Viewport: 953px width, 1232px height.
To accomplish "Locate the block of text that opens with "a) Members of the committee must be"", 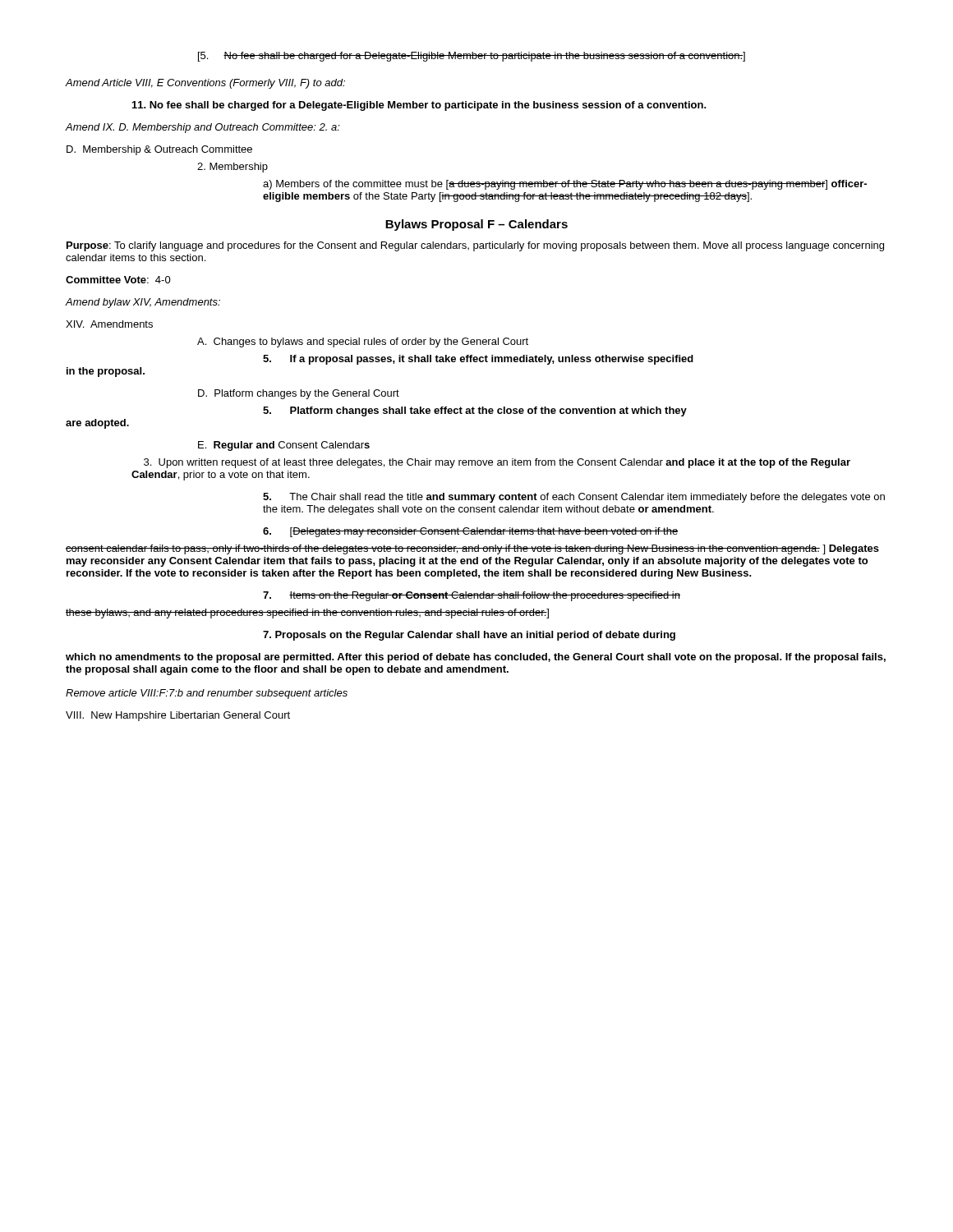I will pyautogui.click(x=565, y=190).
